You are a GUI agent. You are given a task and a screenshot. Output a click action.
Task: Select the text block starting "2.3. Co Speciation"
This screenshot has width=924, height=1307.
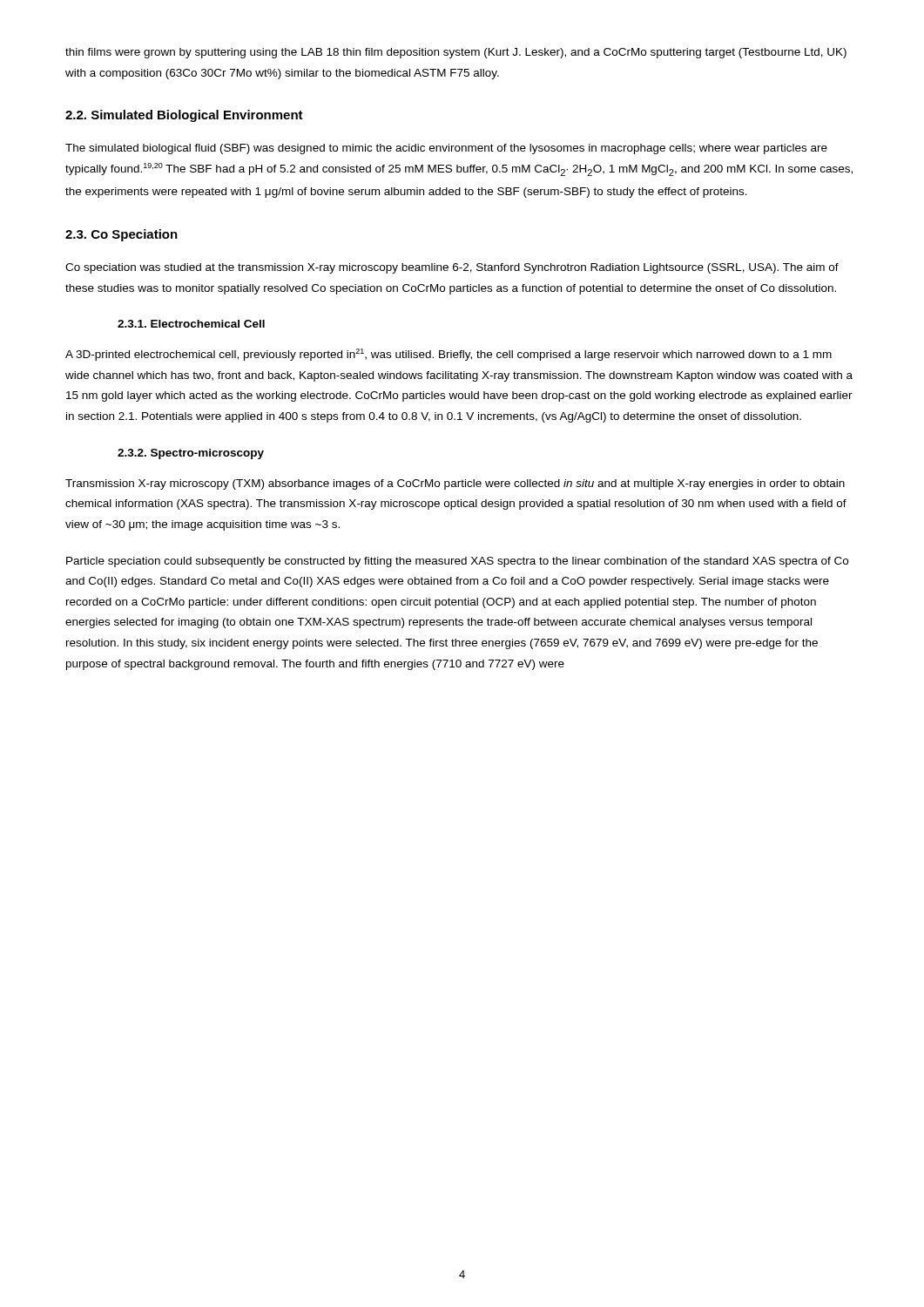click(x=122, y=234)
